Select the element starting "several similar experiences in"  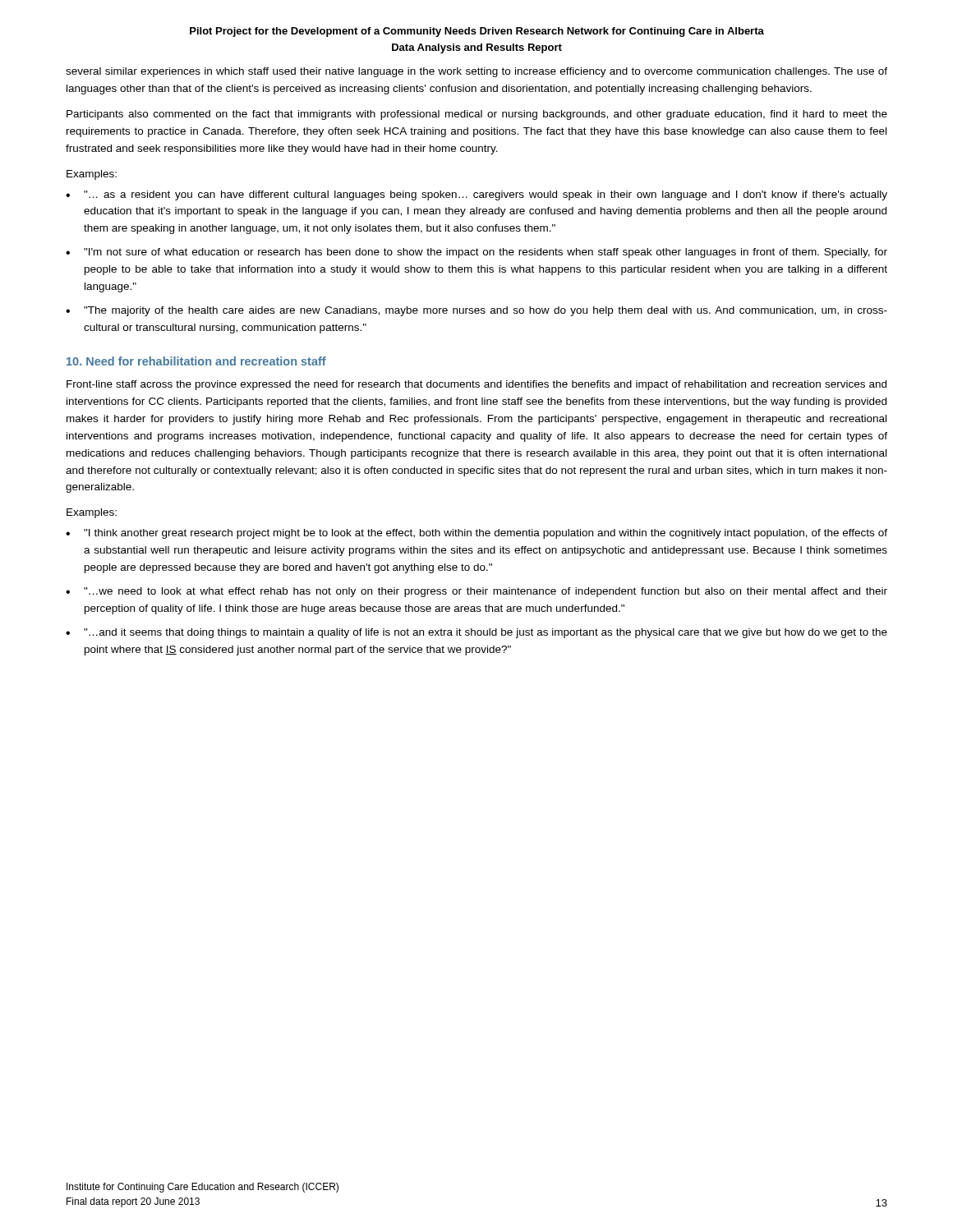coord(476,80)
